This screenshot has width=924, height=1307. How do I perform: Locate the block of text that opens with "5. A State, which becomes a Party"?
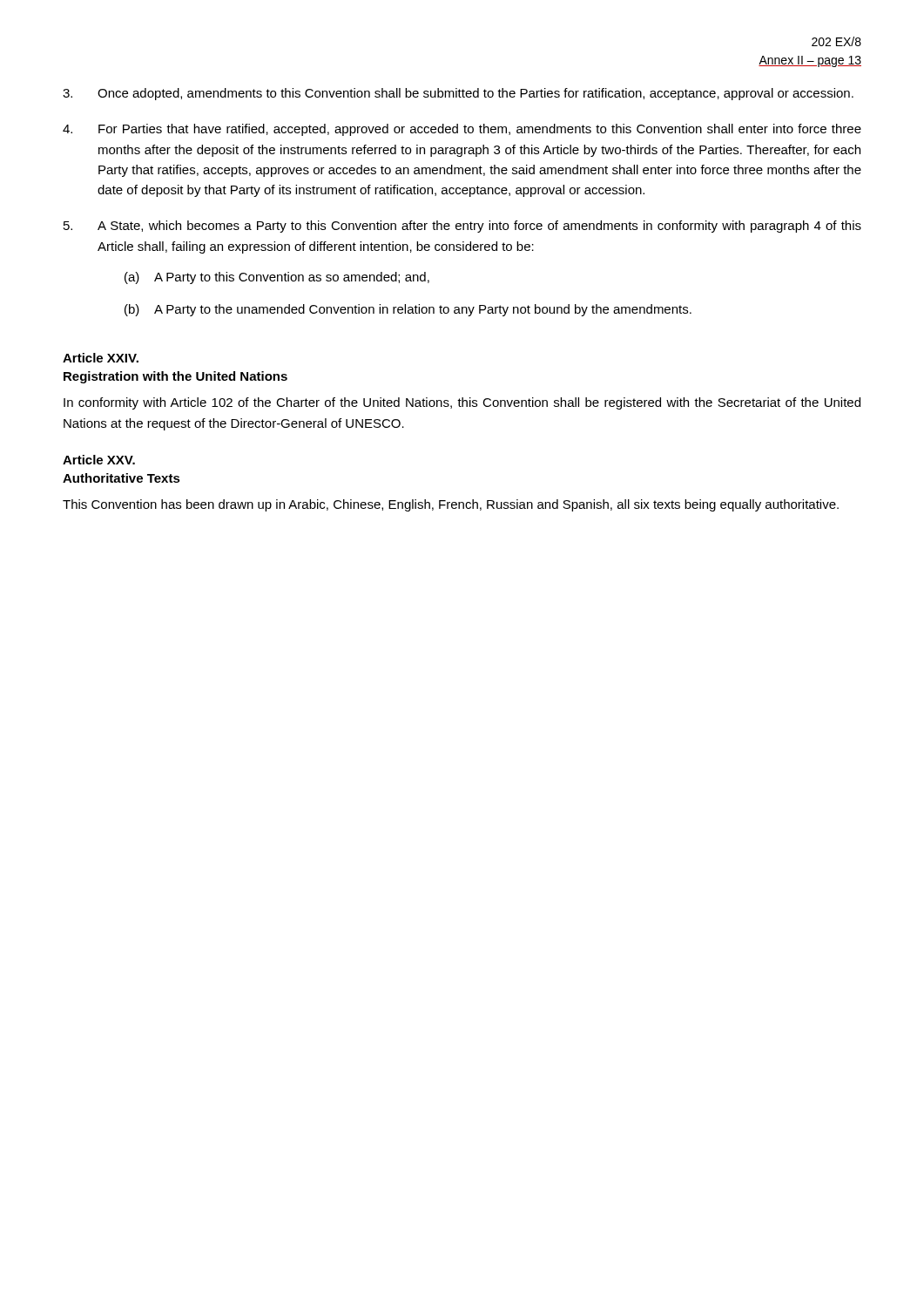(x=462, y=227)
